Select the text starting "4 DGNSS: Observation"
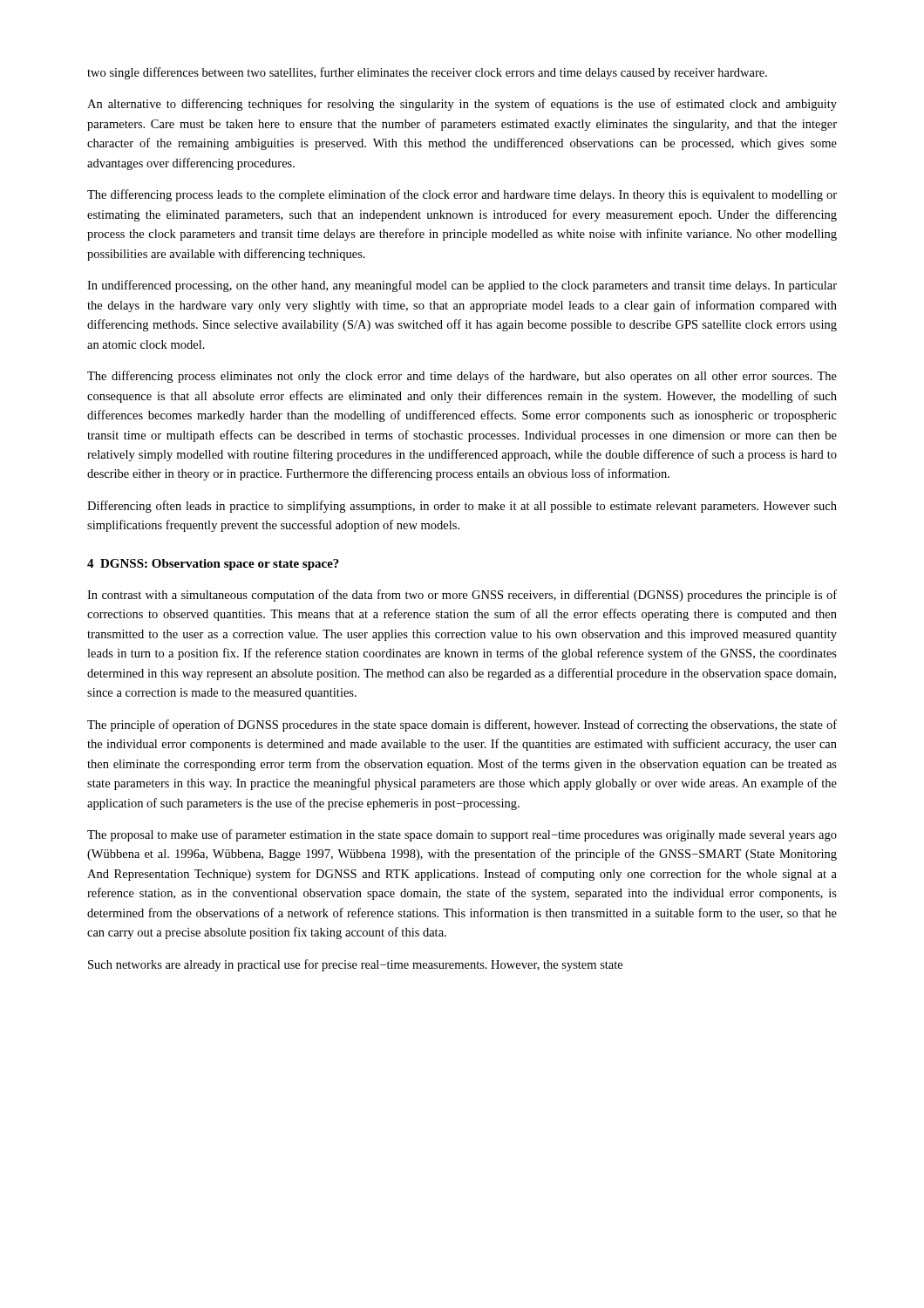The height and width of the screenshot is (1308, 924). 213,563
